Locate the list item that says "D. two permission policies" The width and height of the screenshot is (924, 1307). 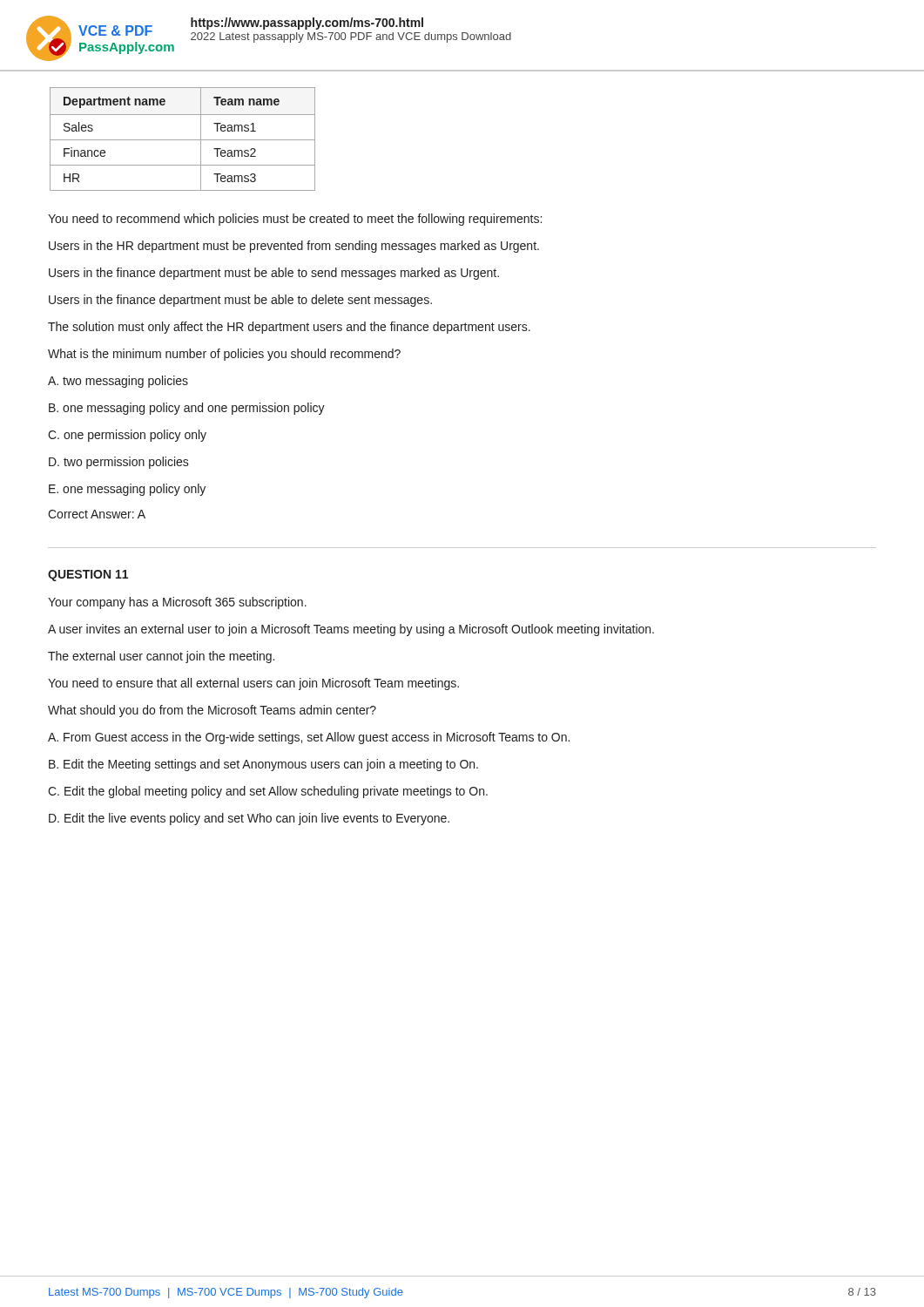pos(118,462)
